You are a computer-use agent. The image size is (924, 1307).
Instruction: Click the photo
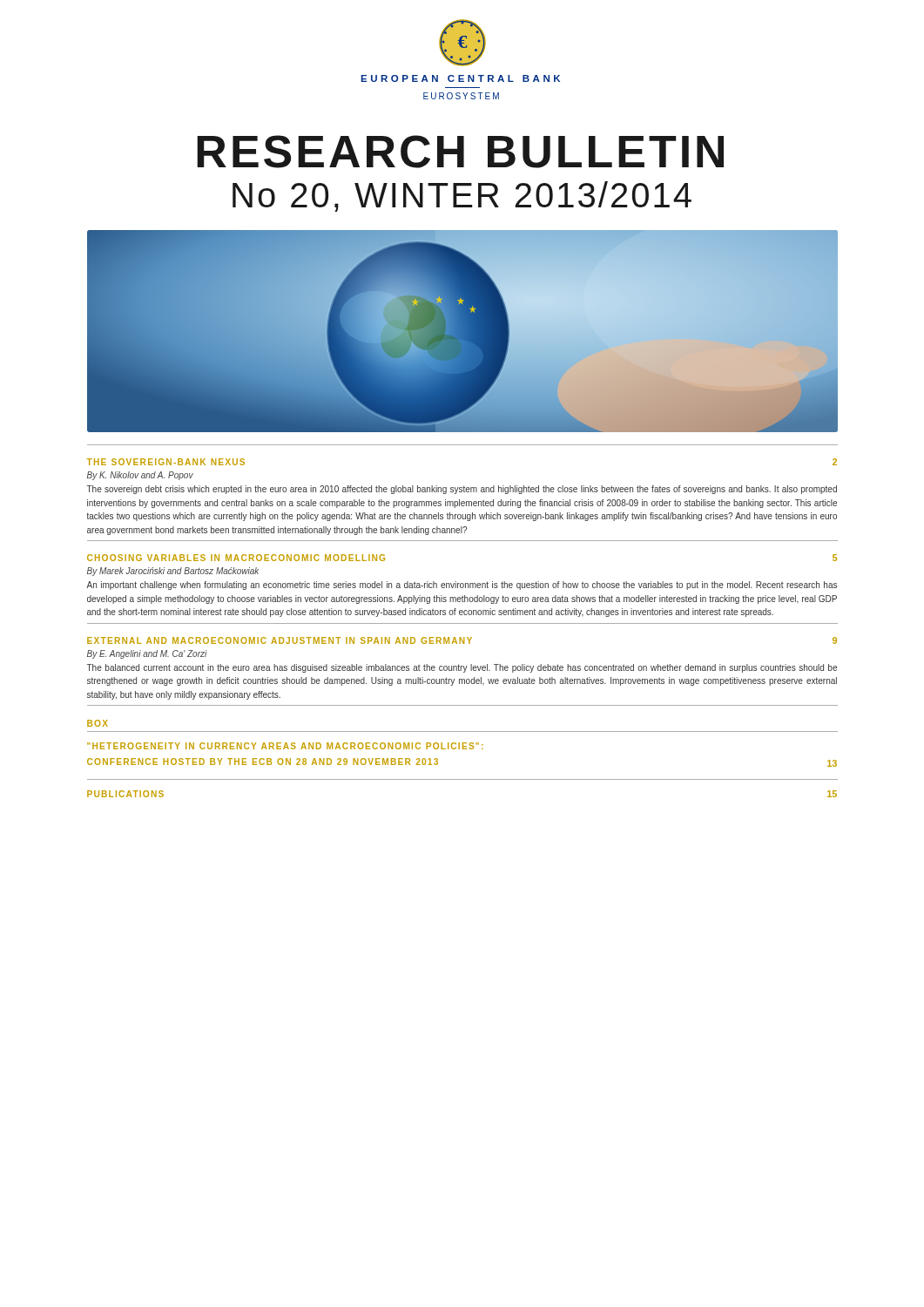click(x=462, y=331)
